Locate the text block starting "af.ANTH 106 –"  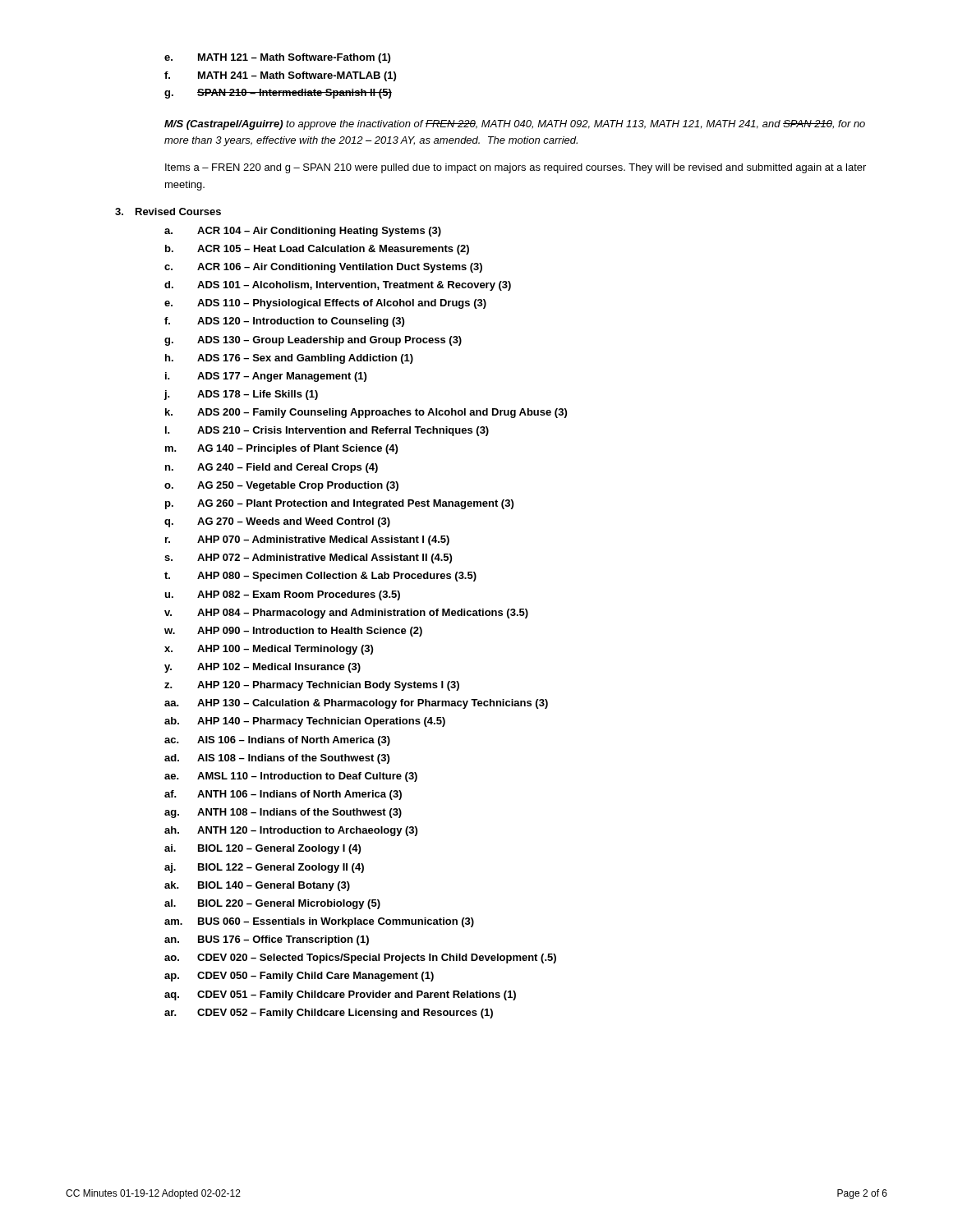pos(283,795)
